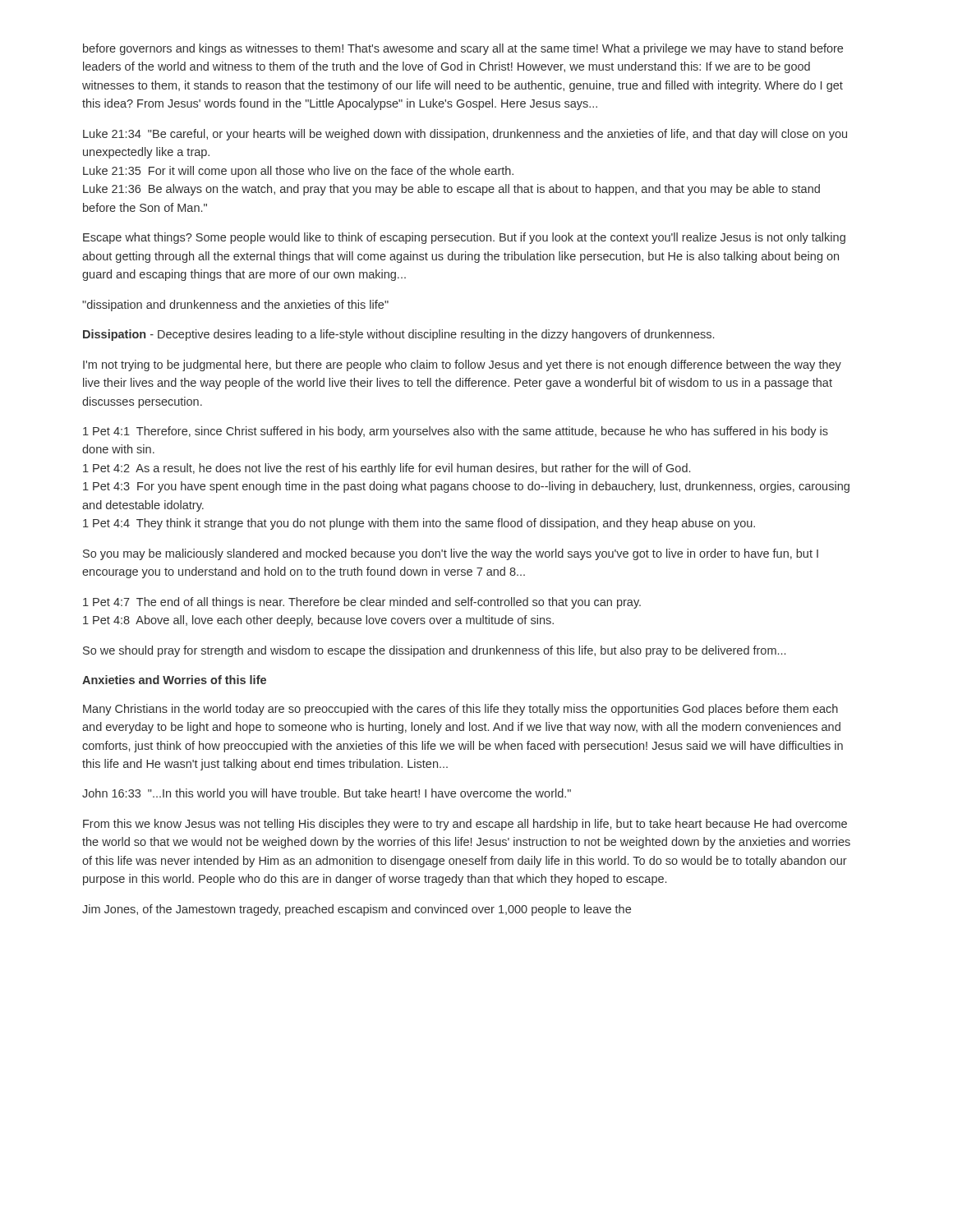Find the text block containing "So we should pray for strength and wisdom"
This screenshot has width=953, height=1232.
[434, 650]
